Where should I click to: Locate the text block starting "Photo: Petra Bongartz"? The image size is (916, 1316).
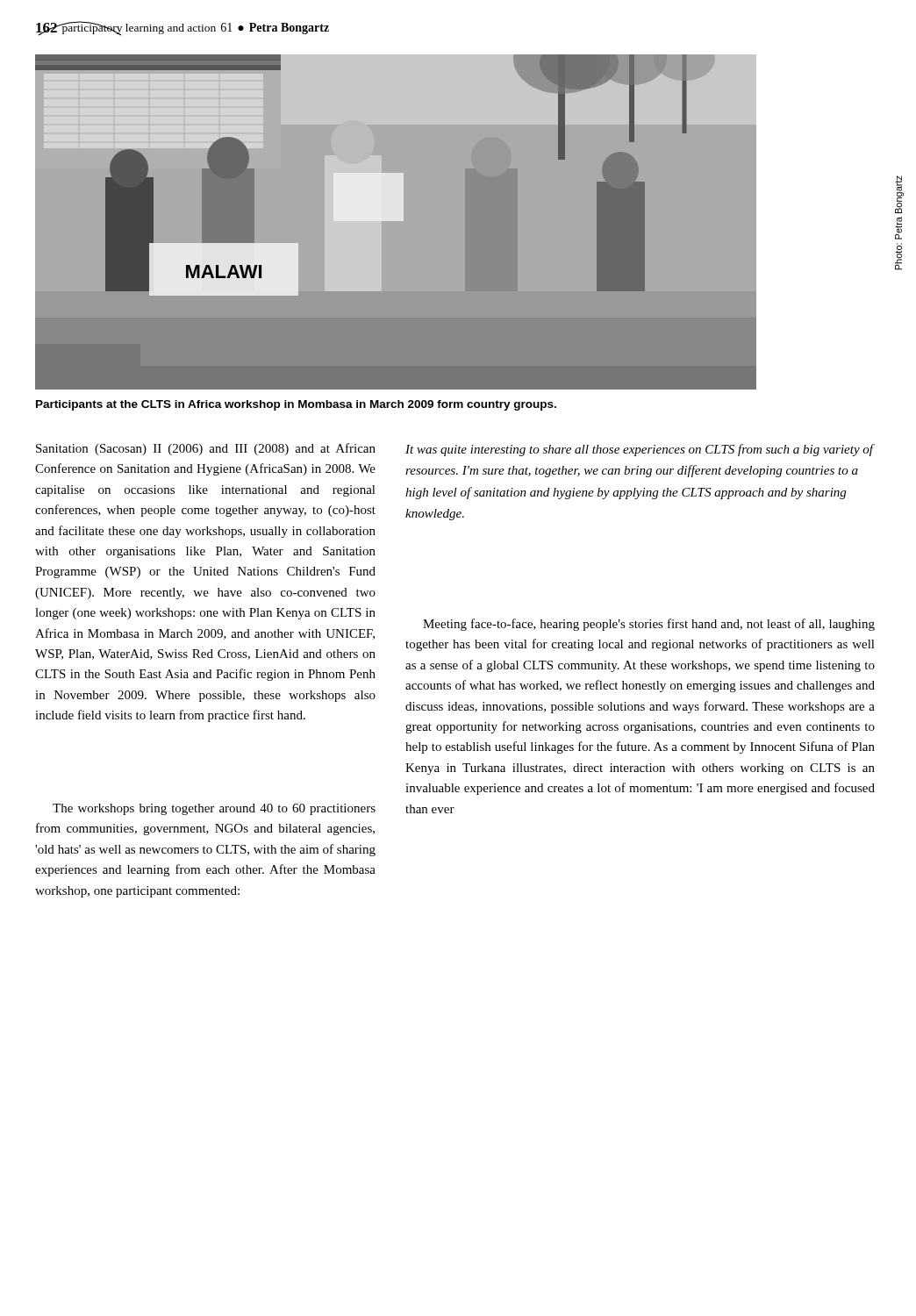(x=898, y=223)
